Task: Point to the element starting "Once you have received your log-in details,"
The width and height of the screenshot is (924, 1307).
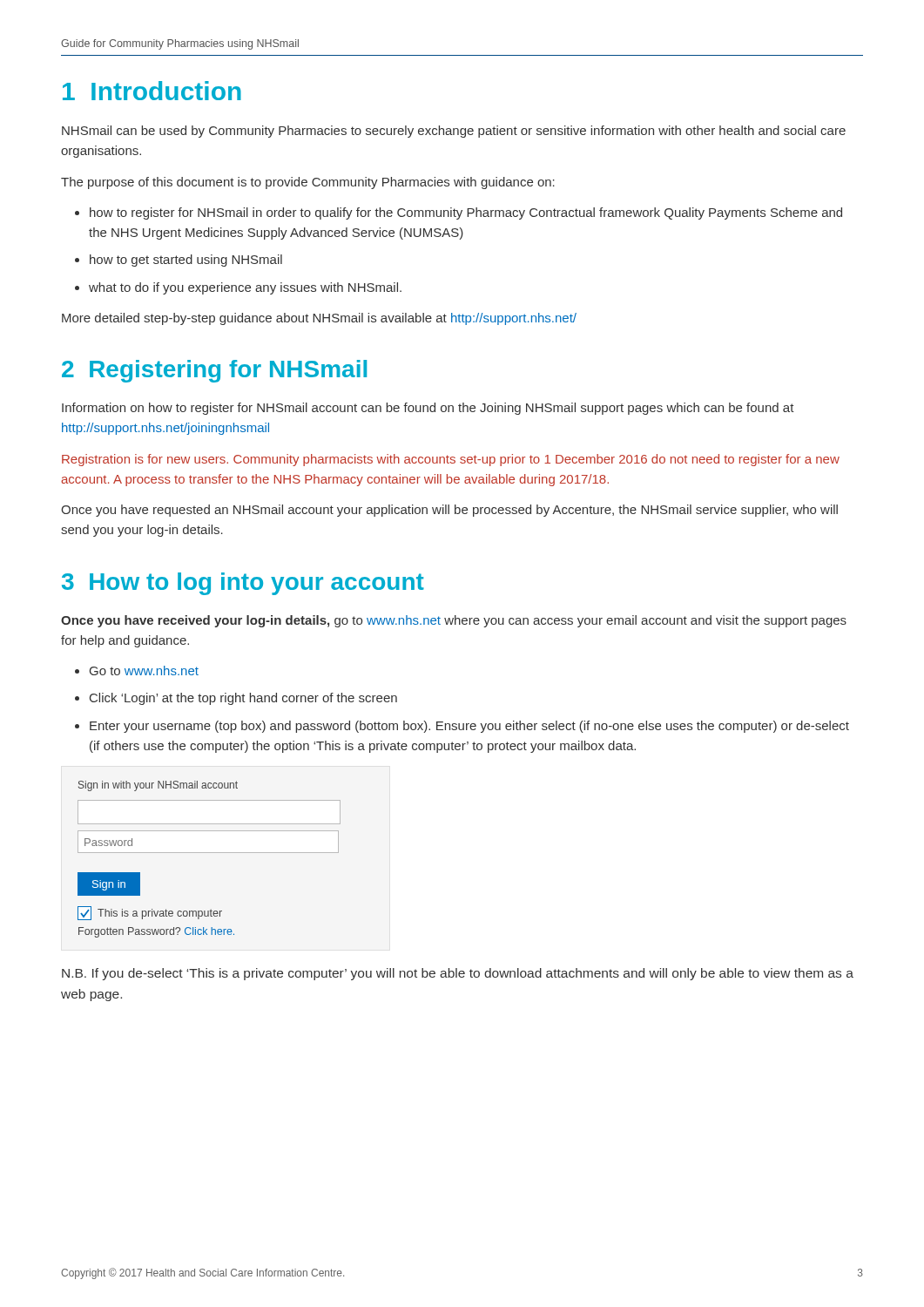Action: coord(462,630)
